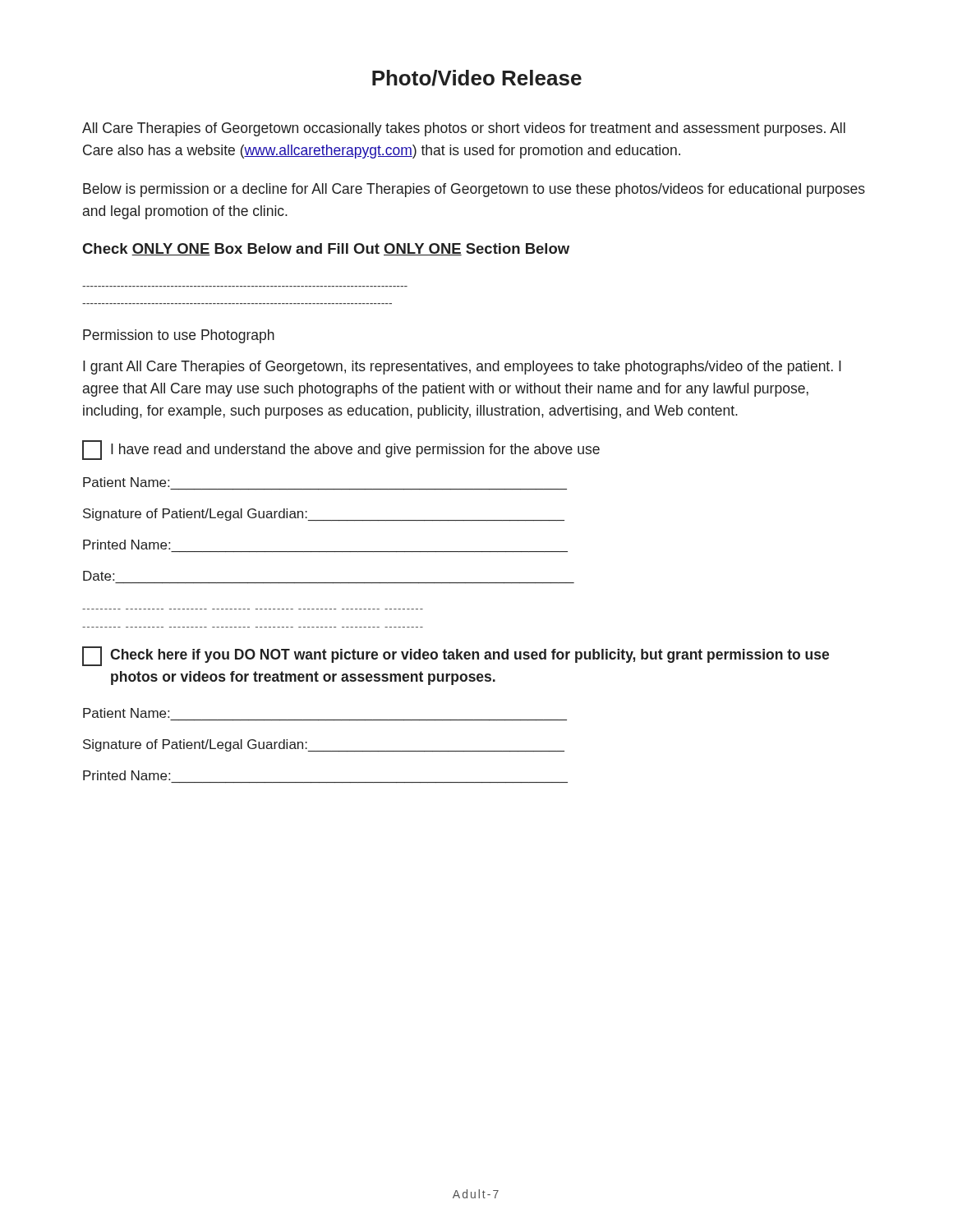Locate the region starting "Check ONLY ONE Box"
The height and width of the screenshot is (1232, 953).
pyautogui.click(x=326, y=248)
